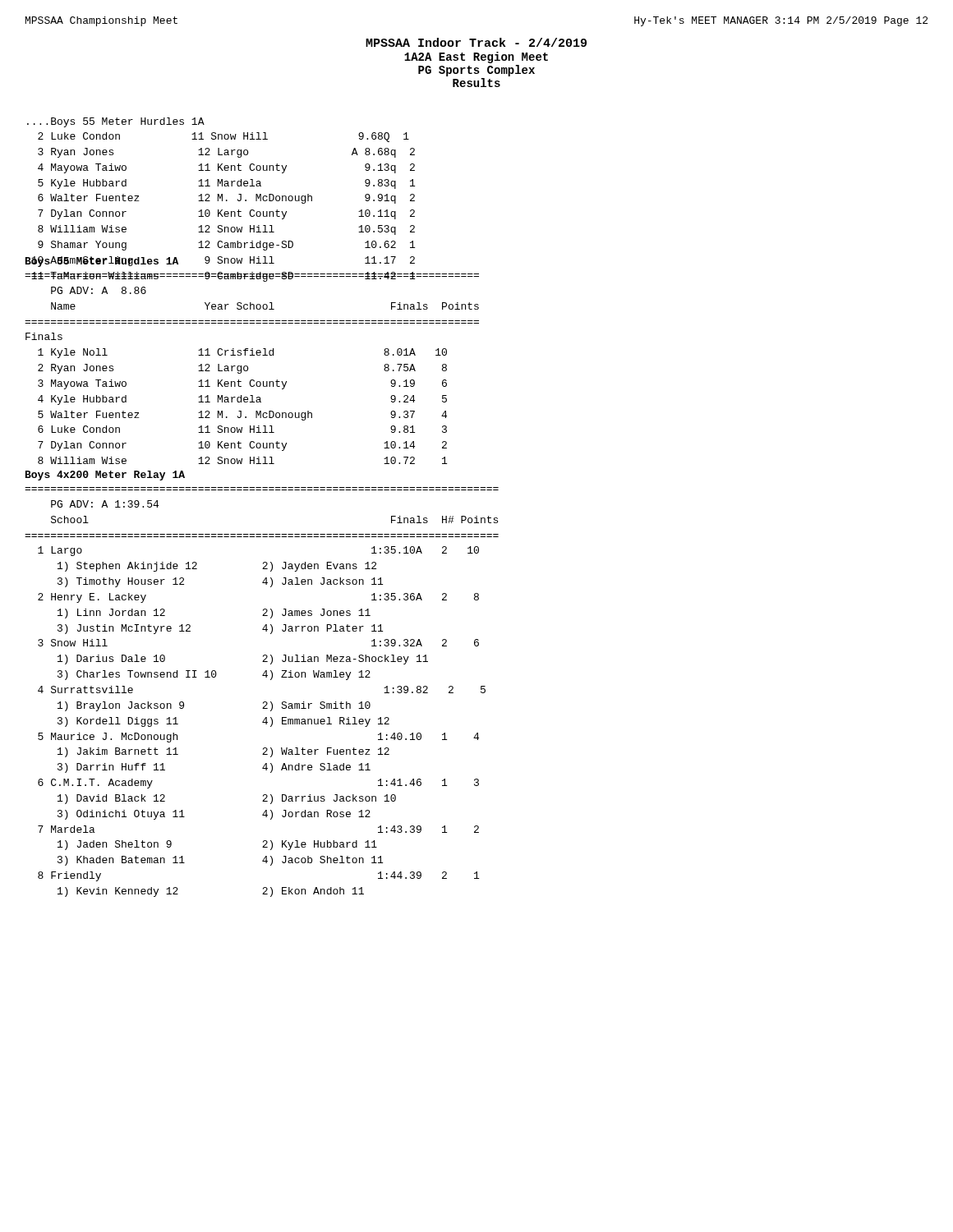The height and width of the screenshot is (1232, 953).
Task: Point to the element starting "Boys 4x200 Meter Relay 1A"
Action: coord(476,476)
